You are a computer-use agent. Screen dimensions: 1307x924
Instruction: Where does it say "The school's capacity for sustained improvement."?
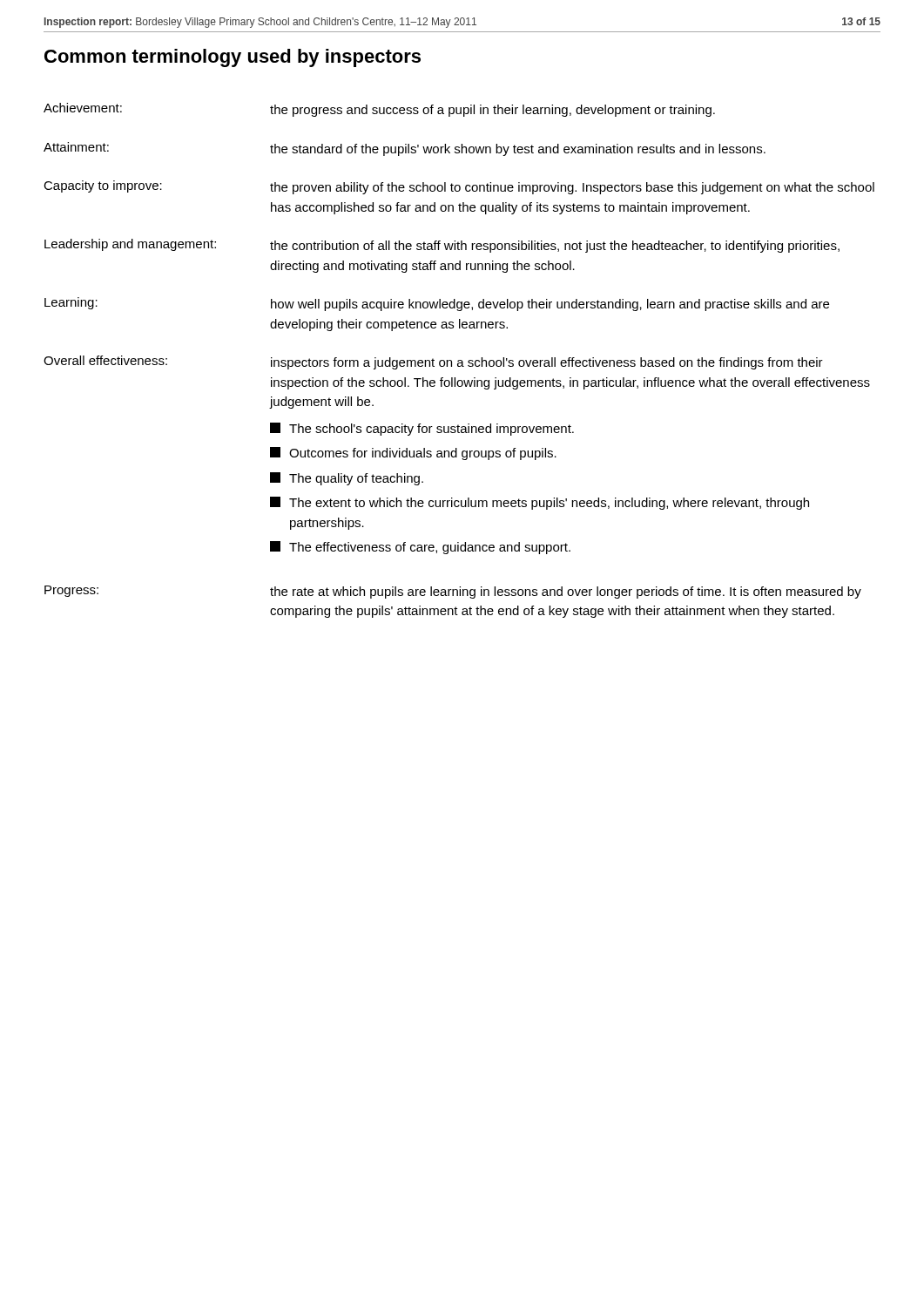tap(422, 428)
